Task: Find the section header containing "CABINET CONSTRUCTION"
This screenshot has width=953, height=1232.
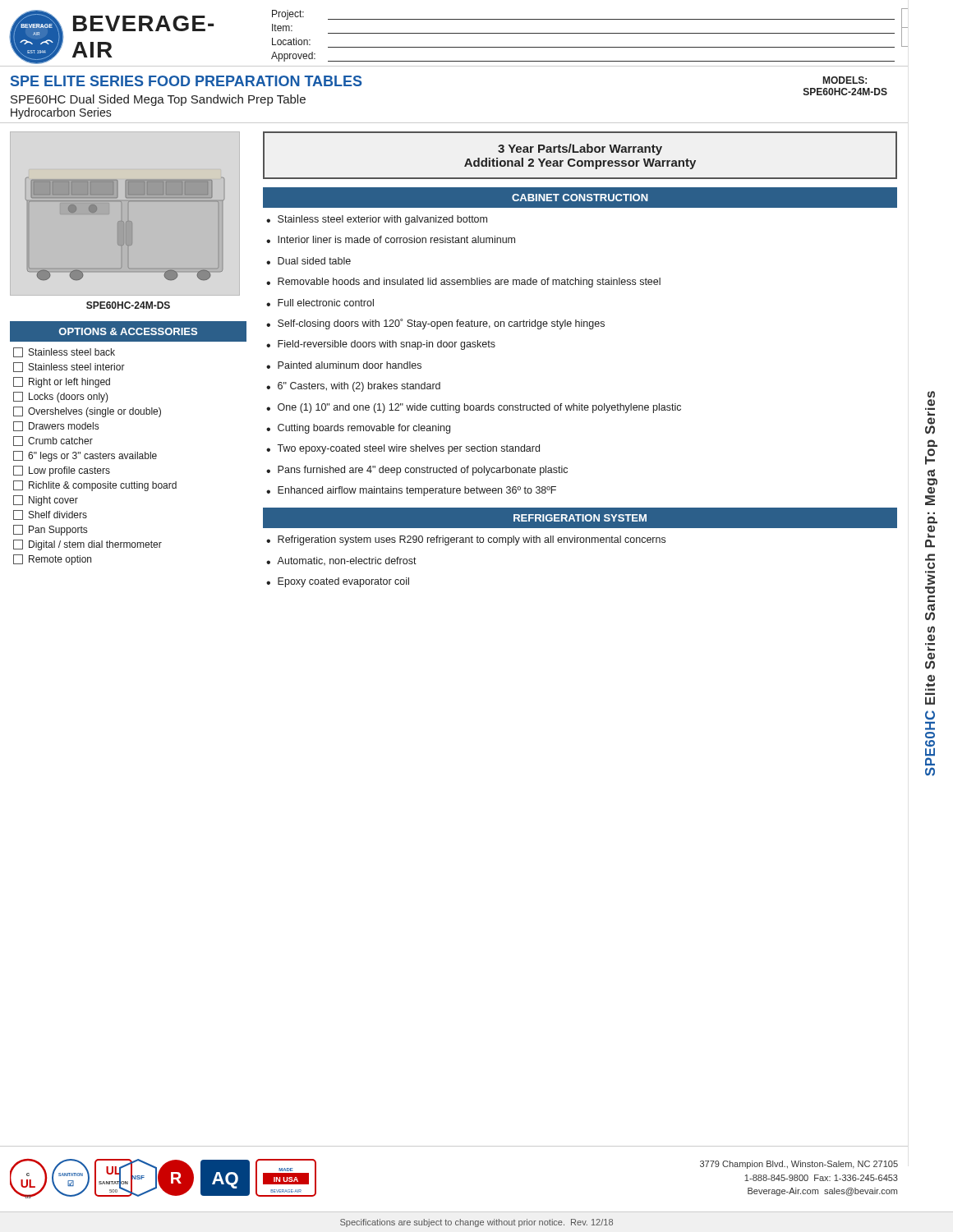Action: pyautogui.click(x=580, y=197)
